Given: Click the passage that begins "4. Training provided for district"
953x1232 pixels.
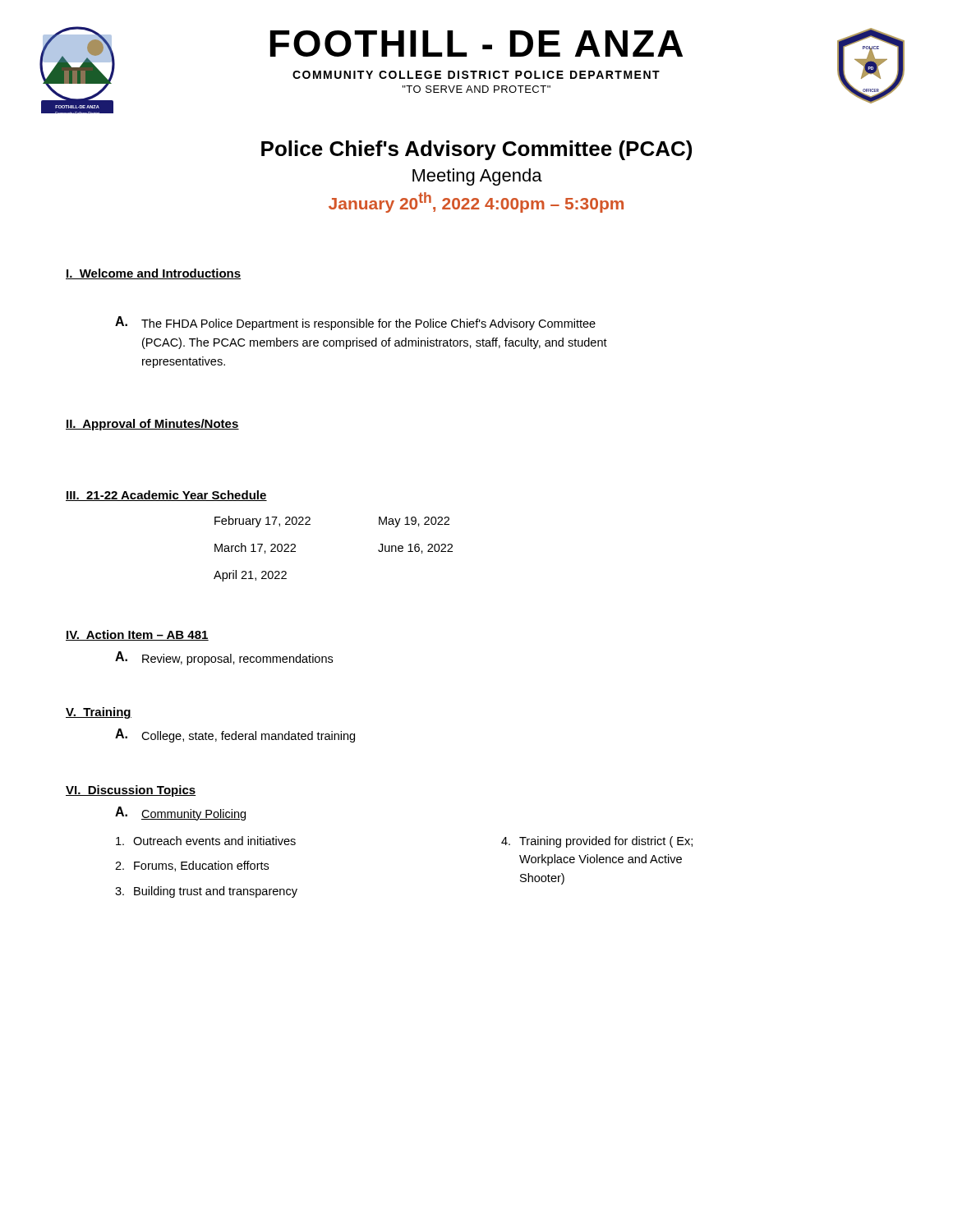Looking at the screenshot, I should tap(597, 859).
